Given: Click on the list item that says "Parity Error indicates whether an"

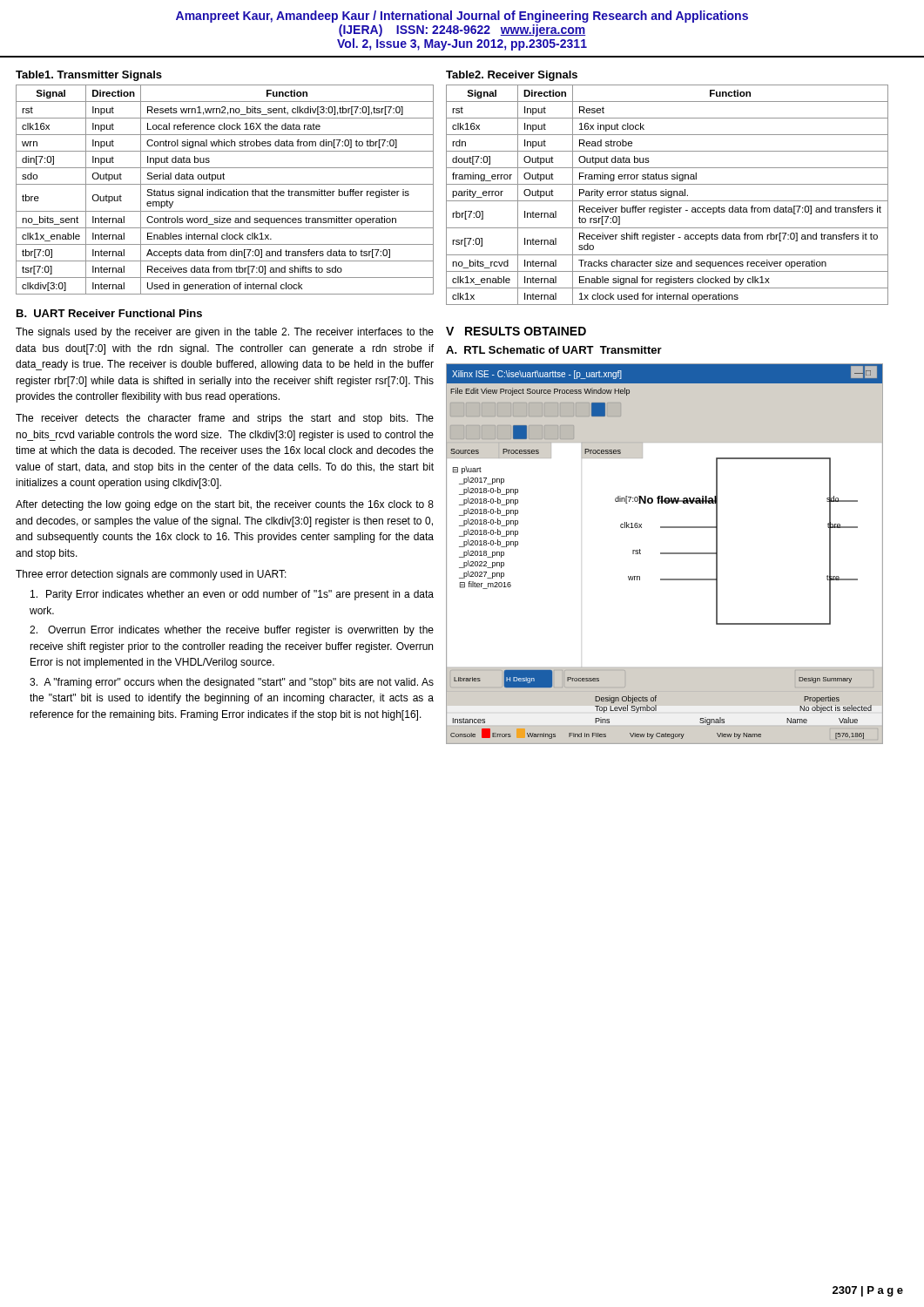Looking at the screenshot, I should coord(232,602).
